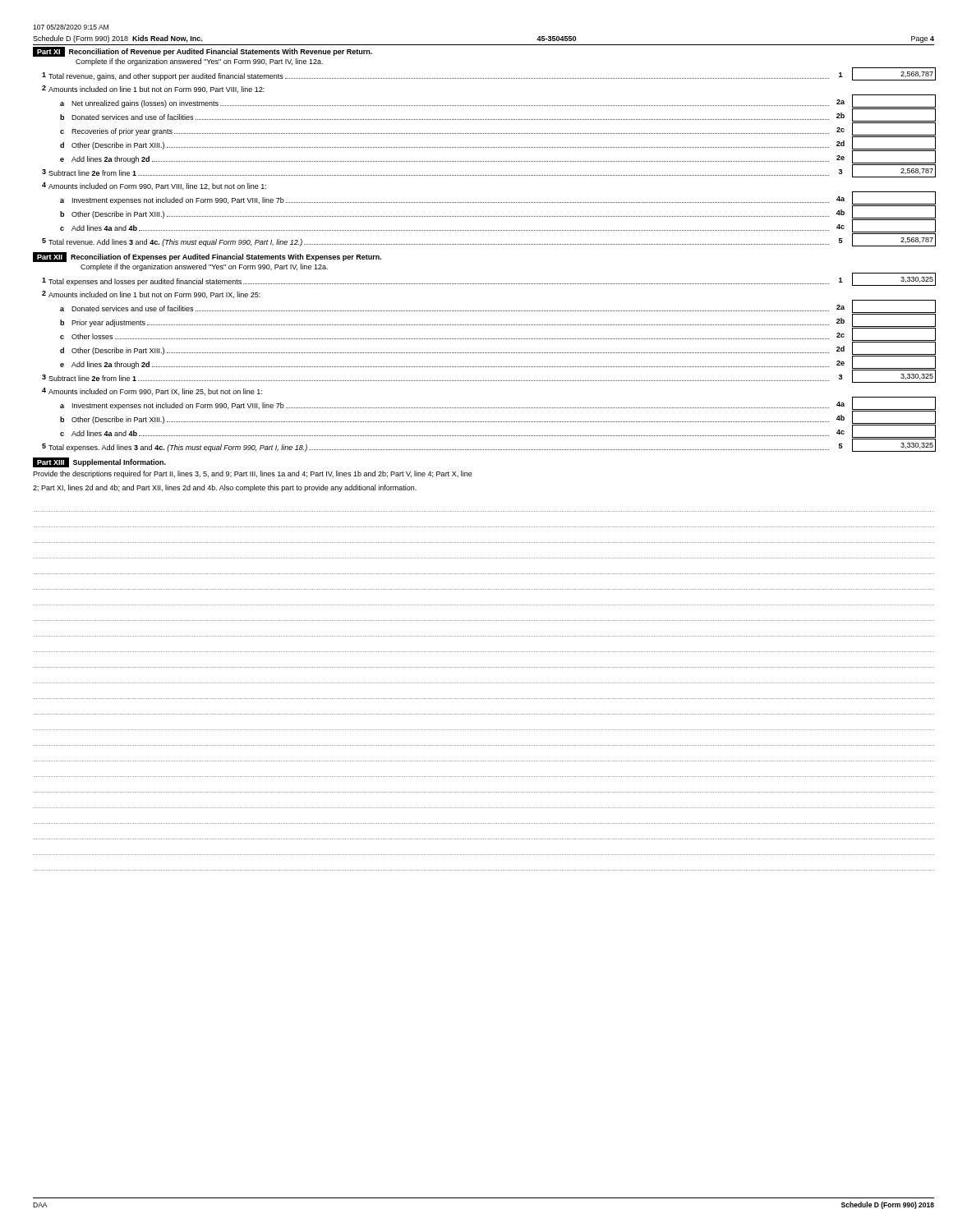The image size is (967, 1232).
Task: Find the section header that says "Part XI Reconciliation of Revenue"
Action: [x=203, y=52]
